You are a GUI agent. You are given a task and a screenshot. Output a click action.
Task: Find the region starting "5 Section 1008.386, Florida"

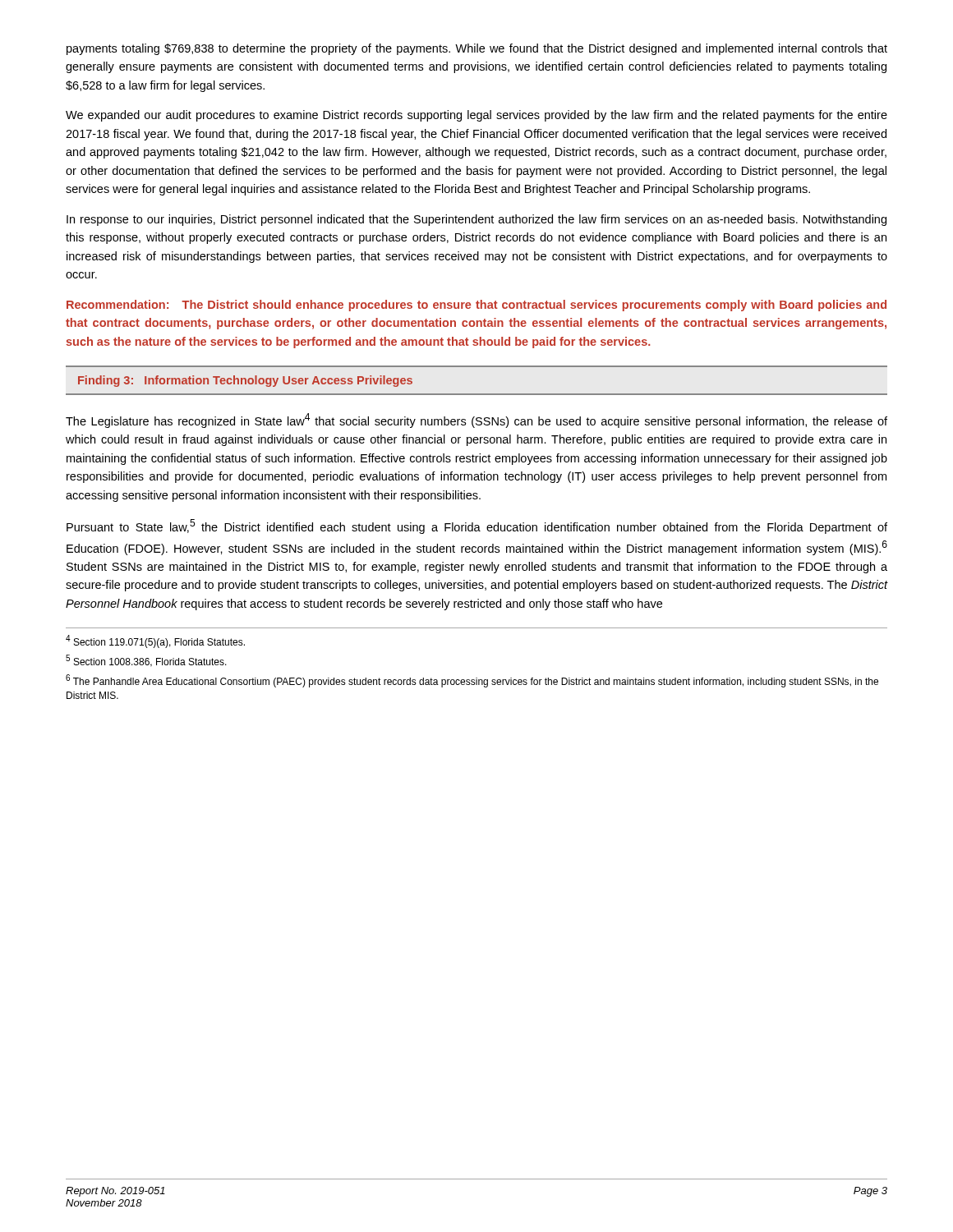point(146,661)
